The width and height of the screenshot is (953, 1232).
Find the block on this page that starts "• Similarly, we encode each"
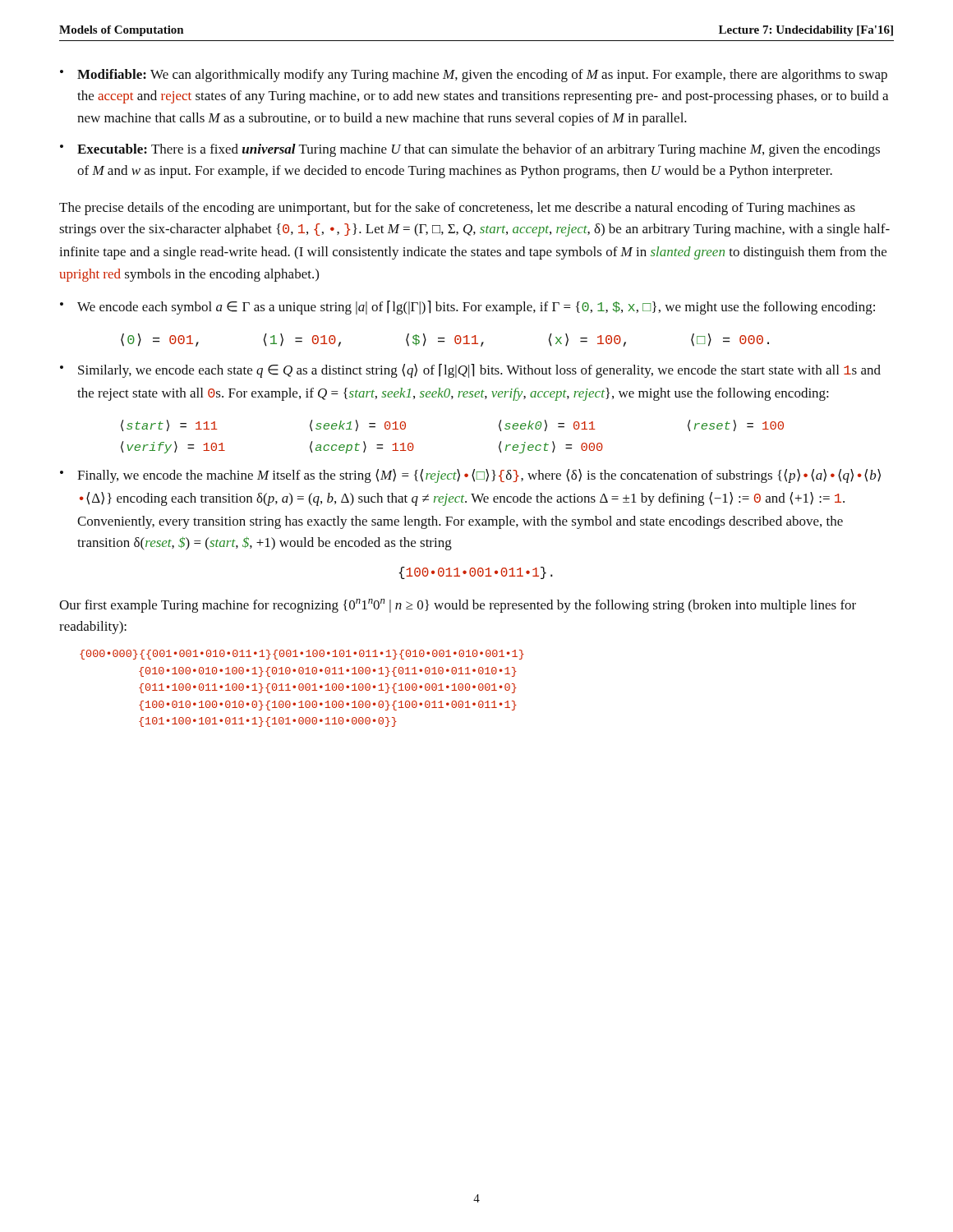click(476, 383)
